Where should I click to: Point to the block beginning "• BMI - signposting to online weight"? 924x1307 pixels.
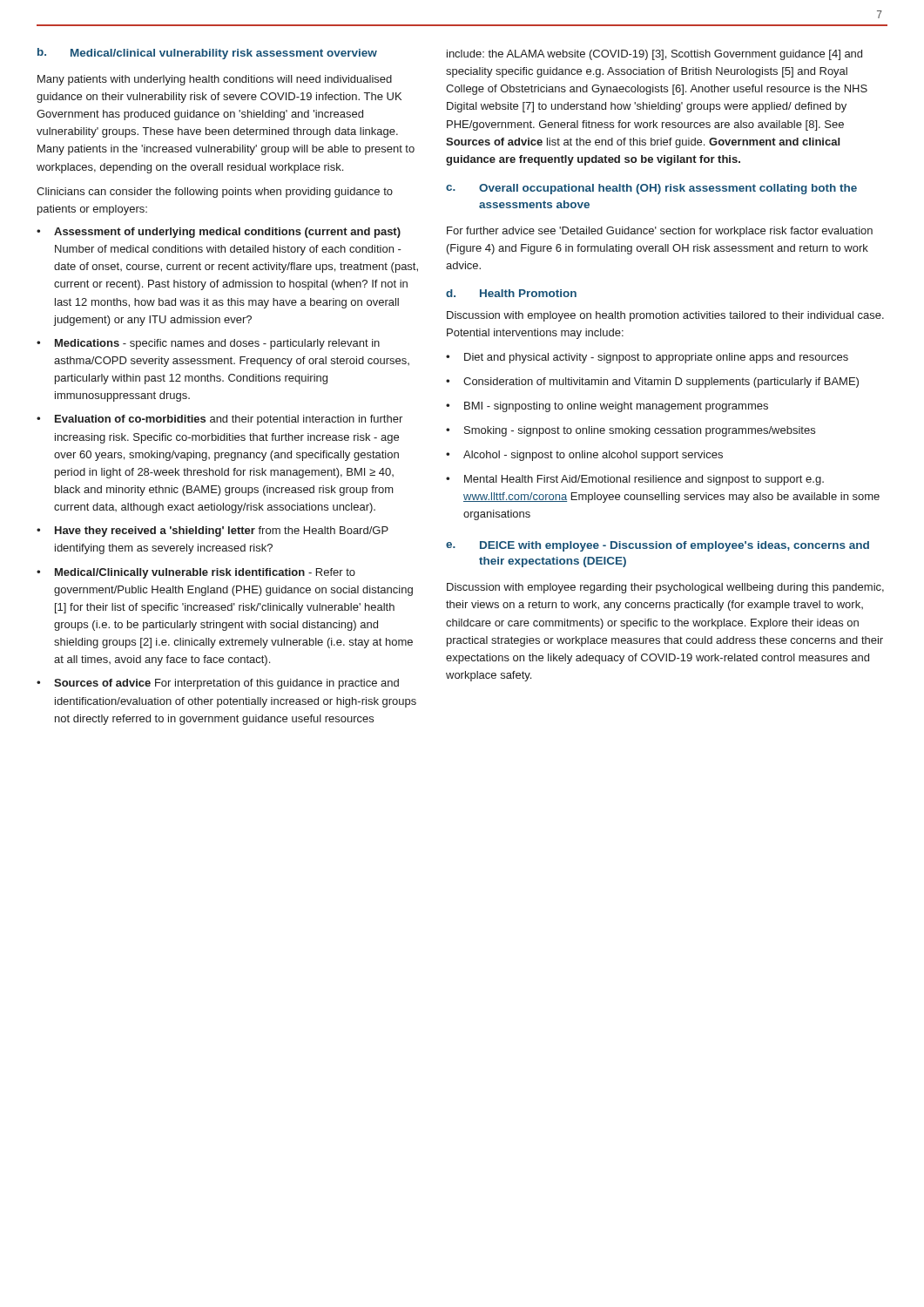click(667, 407)
